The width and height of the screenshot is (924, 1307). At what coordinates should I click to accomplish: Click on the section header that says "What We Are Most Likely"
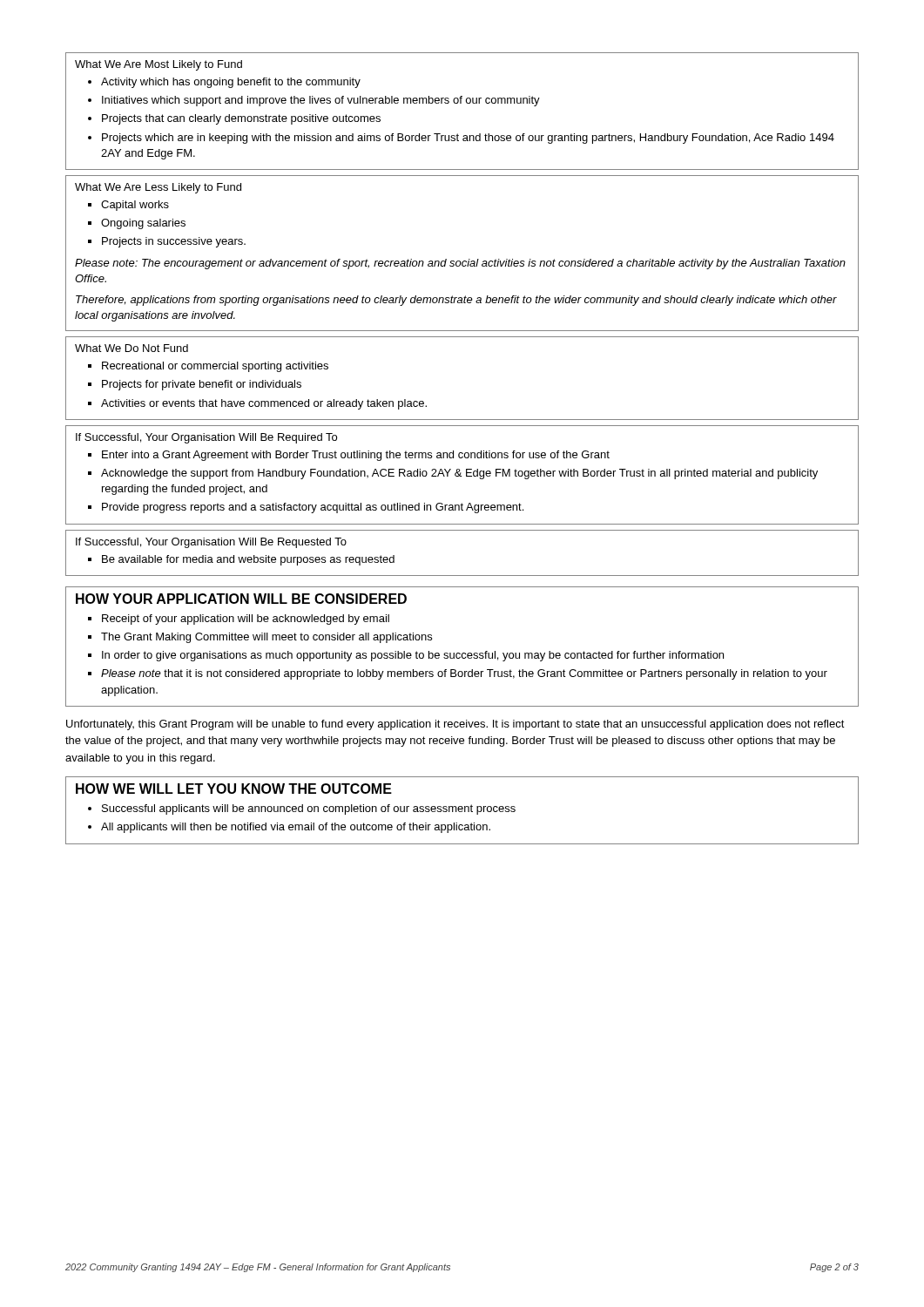coord(462,109)
